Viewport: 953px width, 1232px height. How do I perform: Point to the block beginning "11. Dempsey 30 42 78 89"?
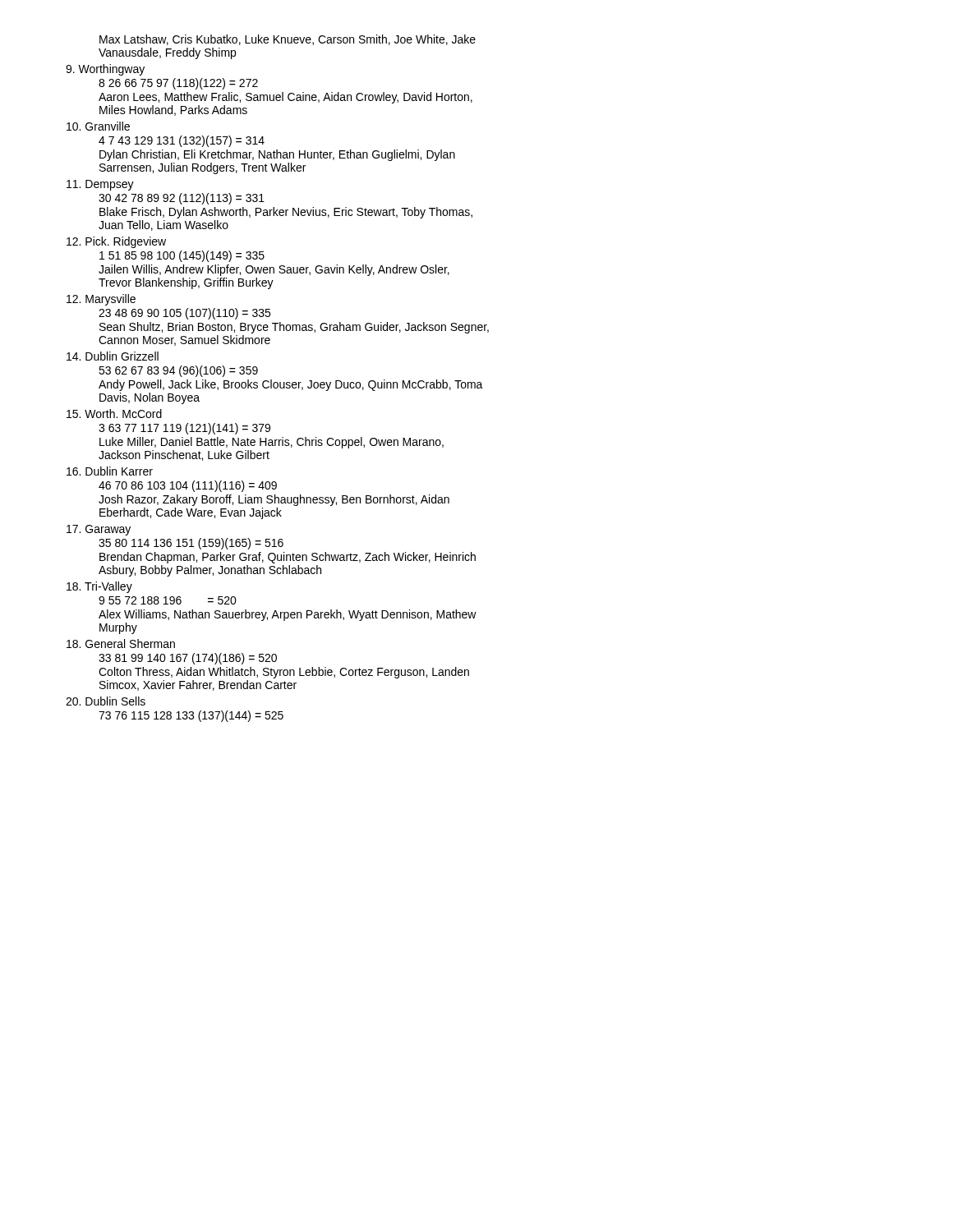(x=476, y=205)
